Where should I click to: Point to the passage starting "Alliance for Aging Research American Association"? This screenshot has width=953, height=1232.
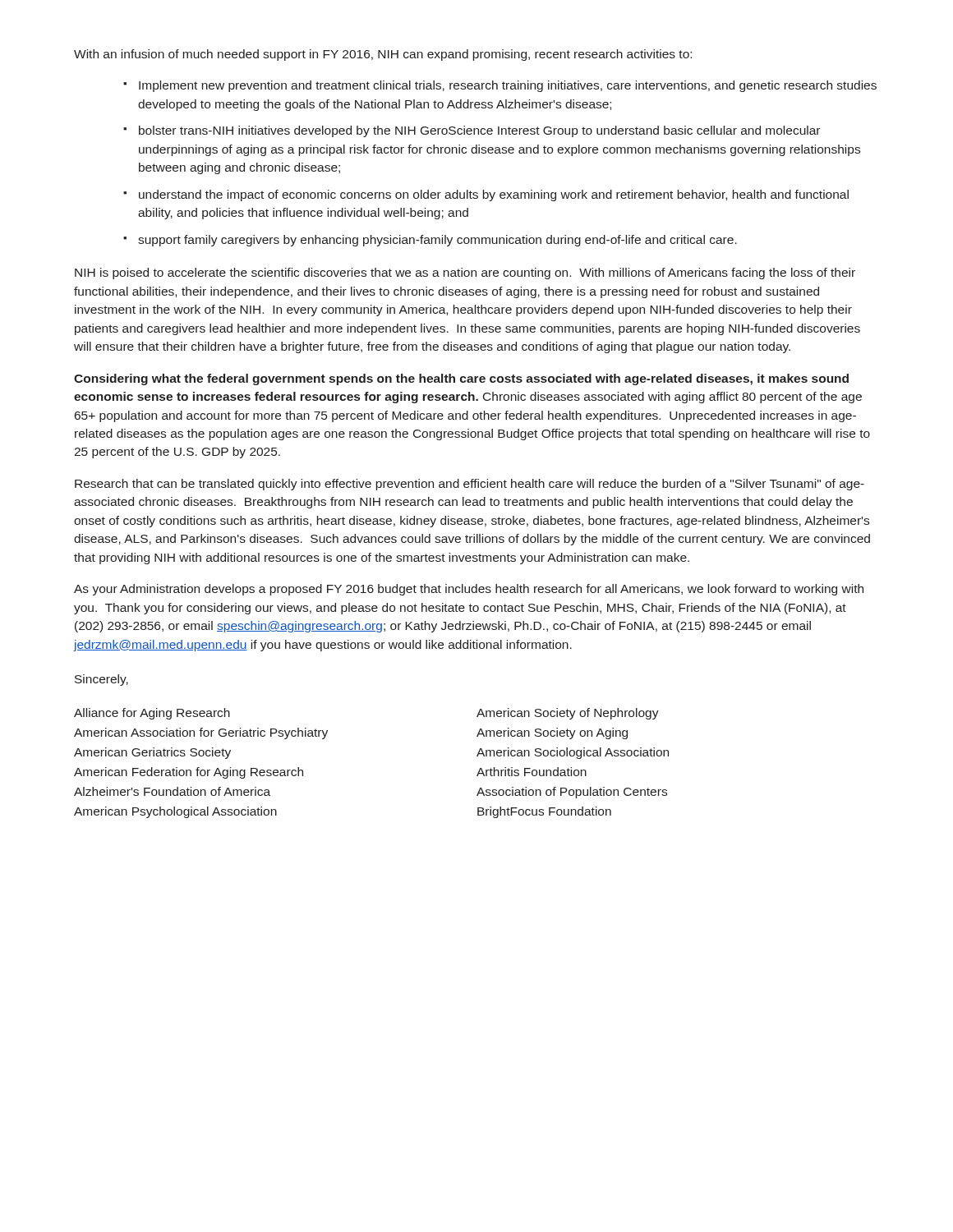[476, 762]
